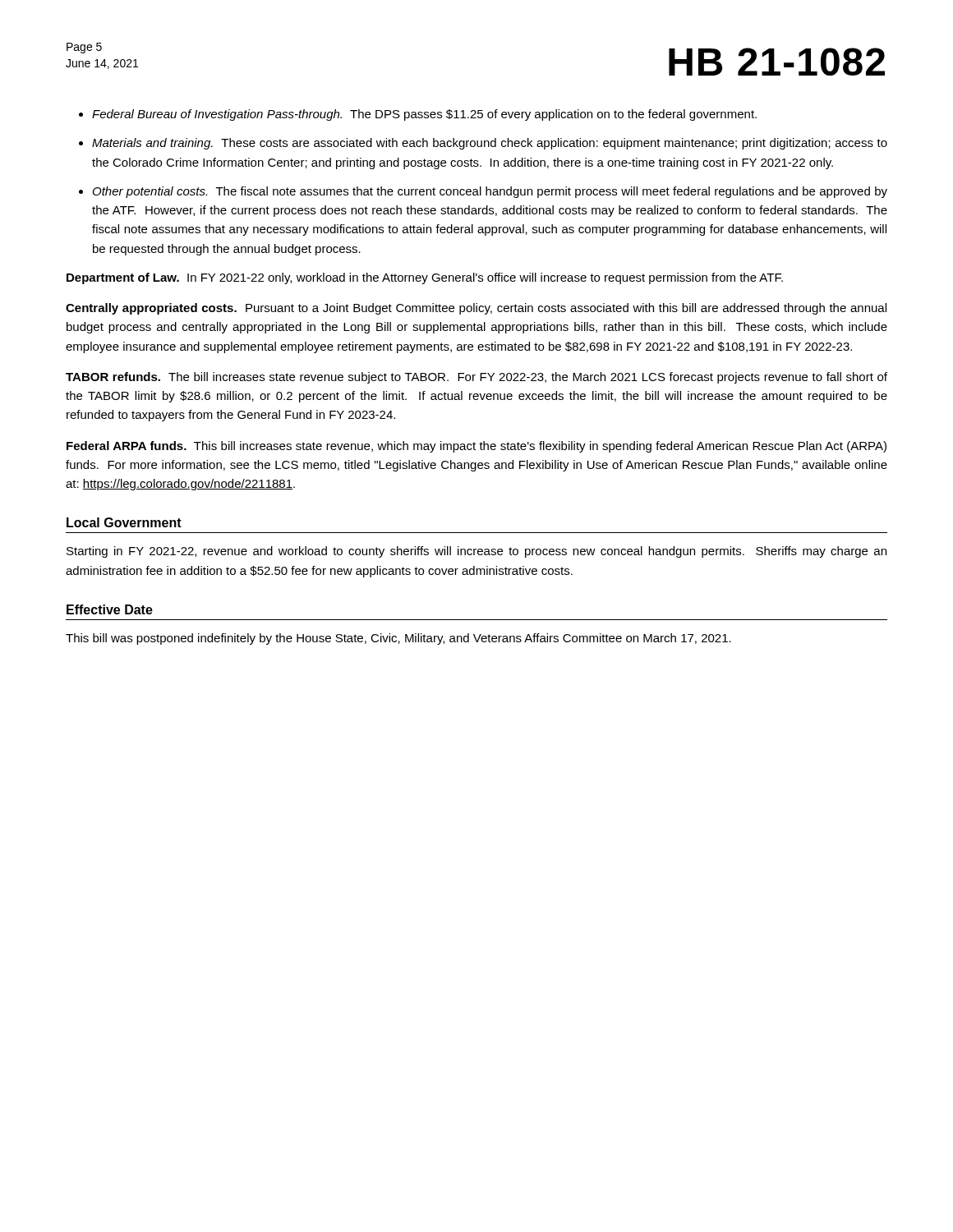953x1232 pixels.
Task: Select the text block containing "TABOR refunds. The bill increases state revenue"
Action: [476, 395]
